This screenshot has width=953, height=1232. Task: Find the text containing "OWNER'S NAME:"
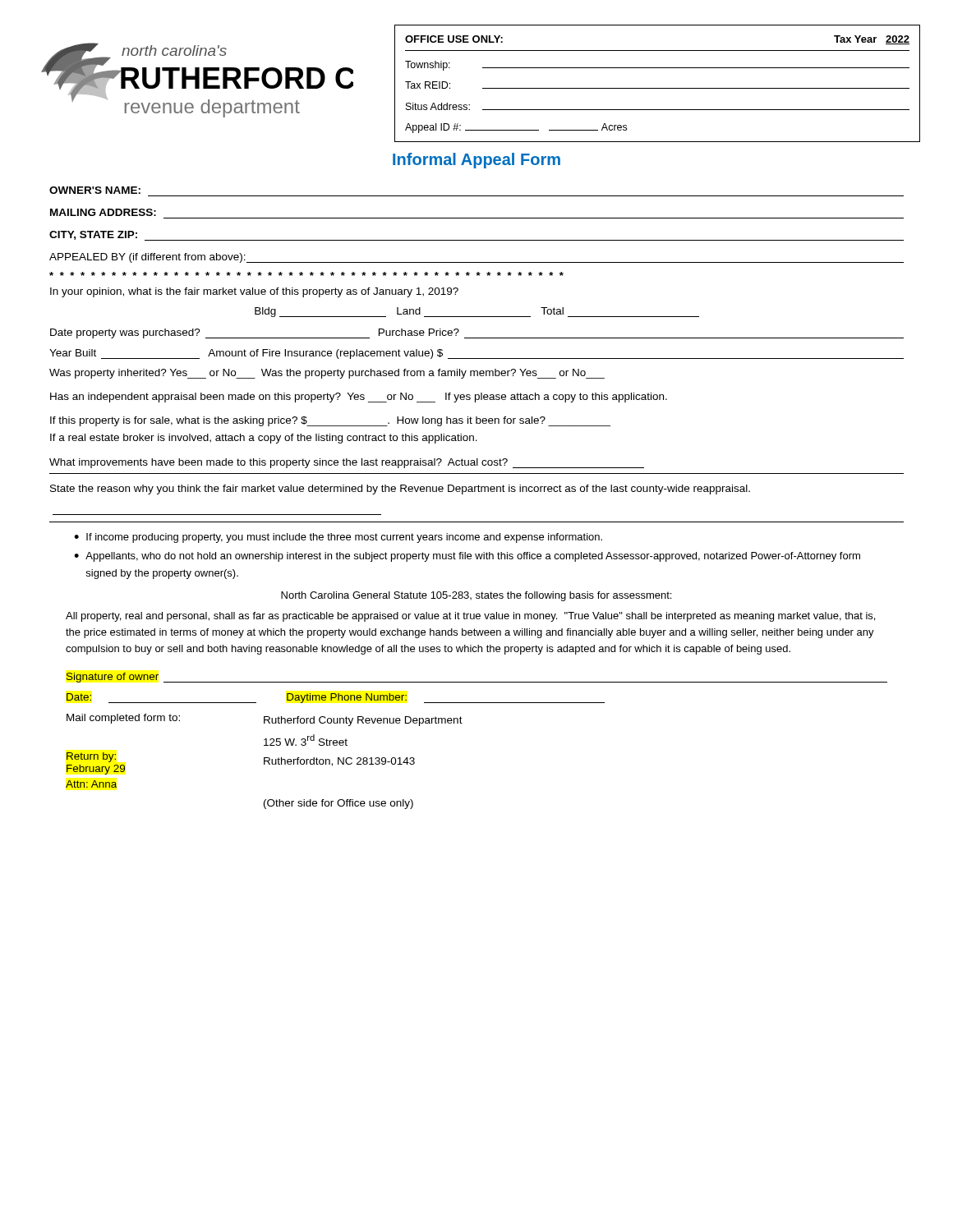[x=476, y=189]
